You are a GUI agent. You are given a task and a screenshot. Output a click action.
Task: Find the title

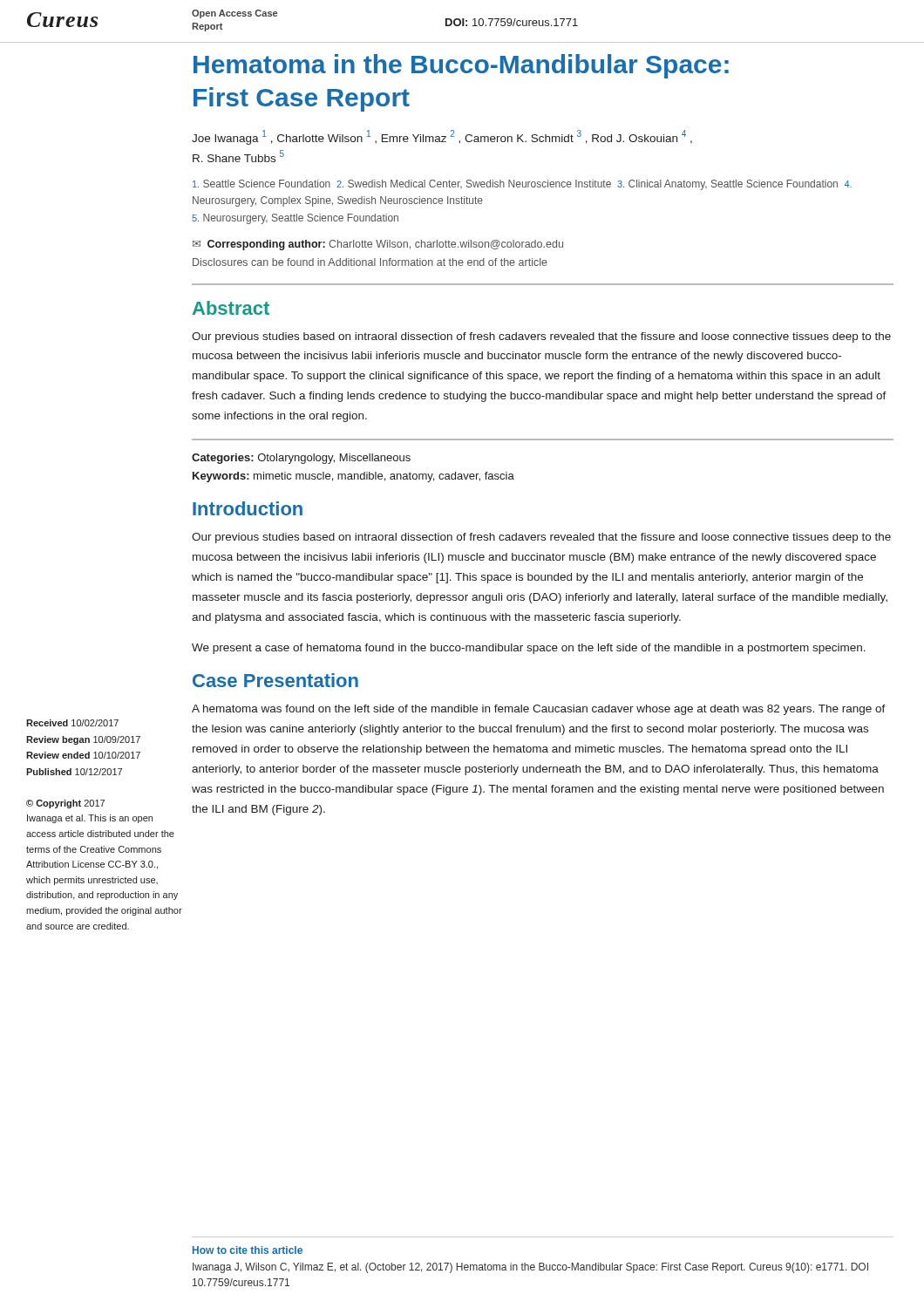[x=543, y=81]
